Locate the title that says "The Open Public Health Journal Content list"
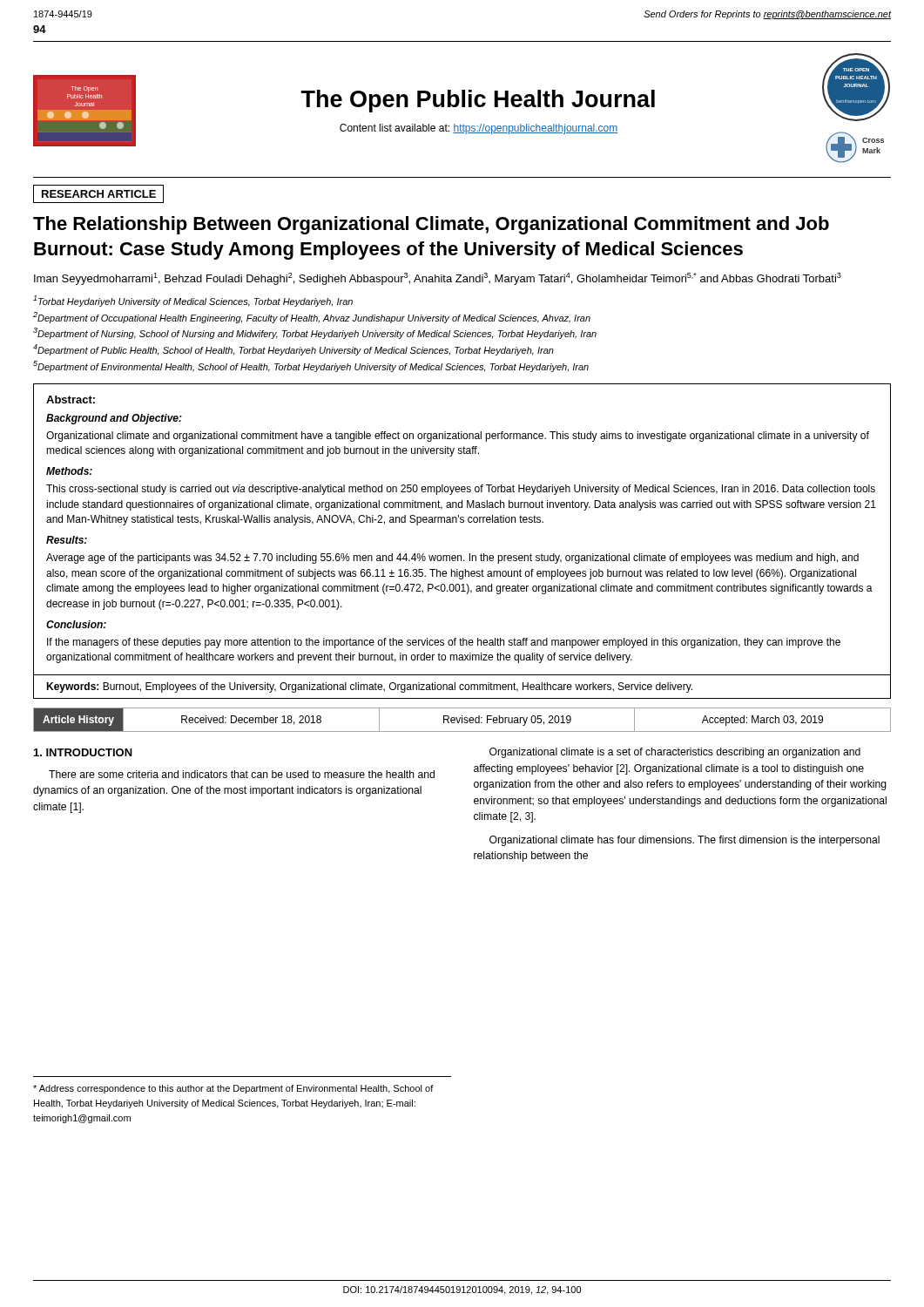 [x=479, y=110]
